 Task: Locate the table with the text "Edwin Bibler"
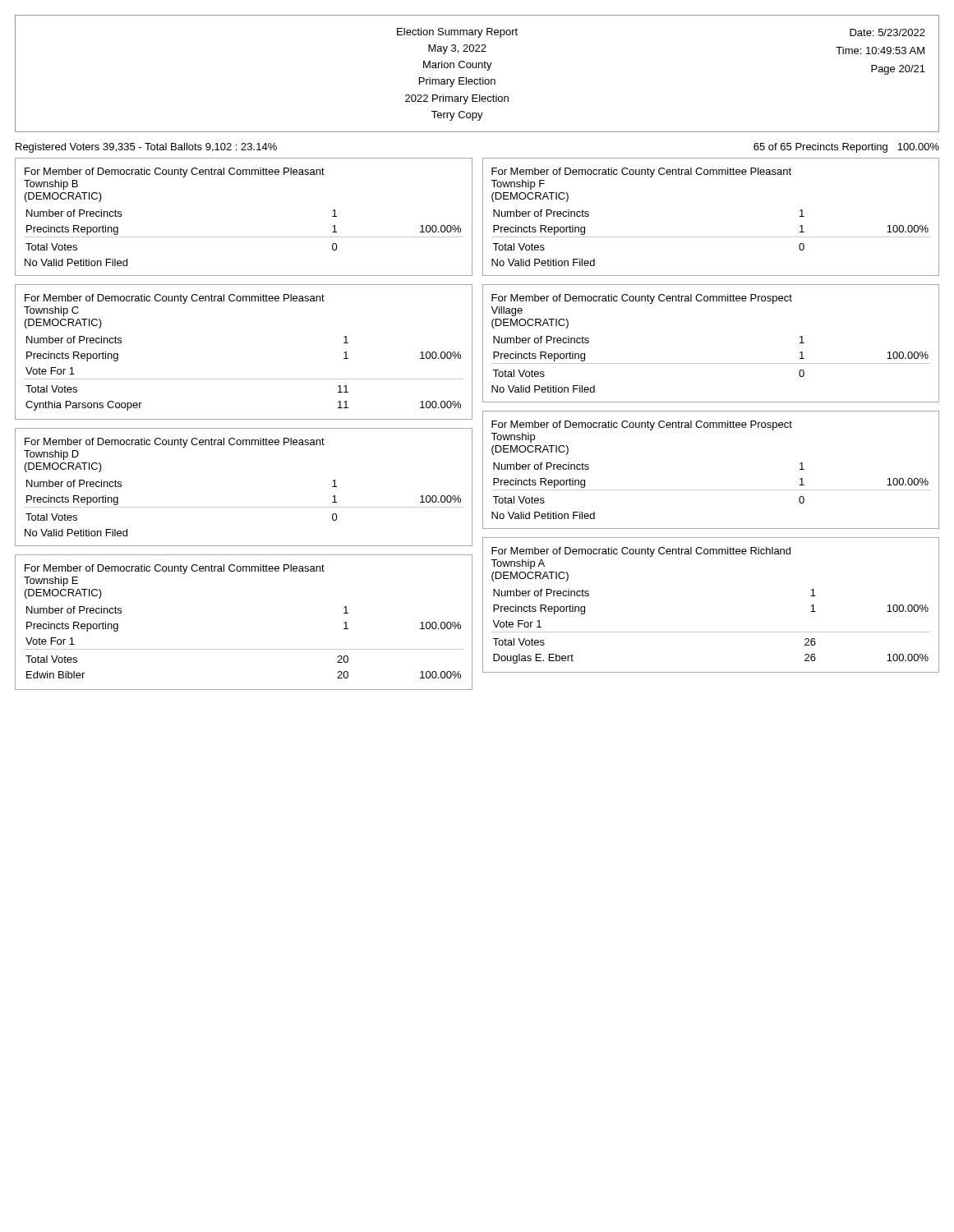click(x=243, y=622)
